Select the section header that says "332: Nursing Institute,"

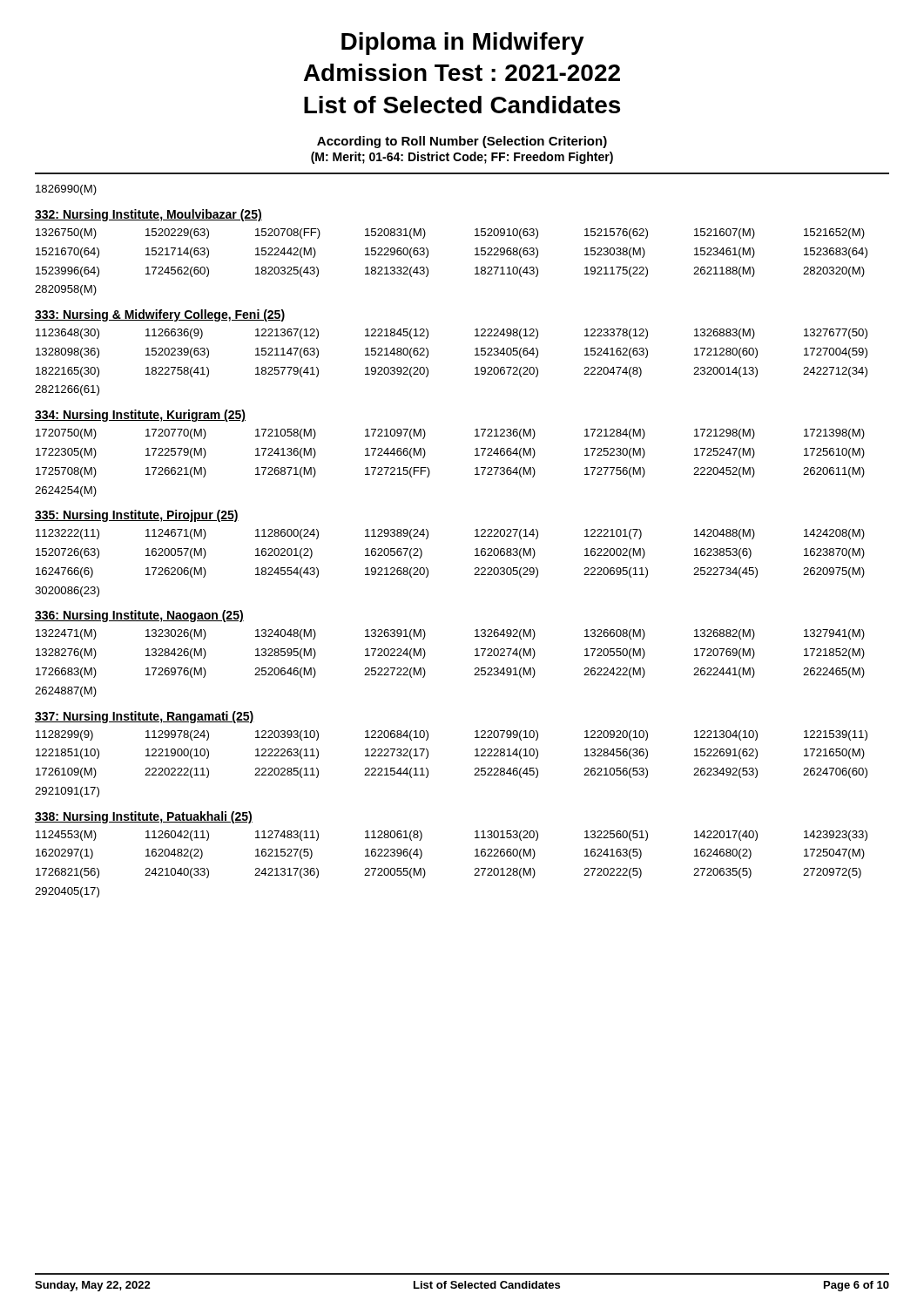pos(148,214)
